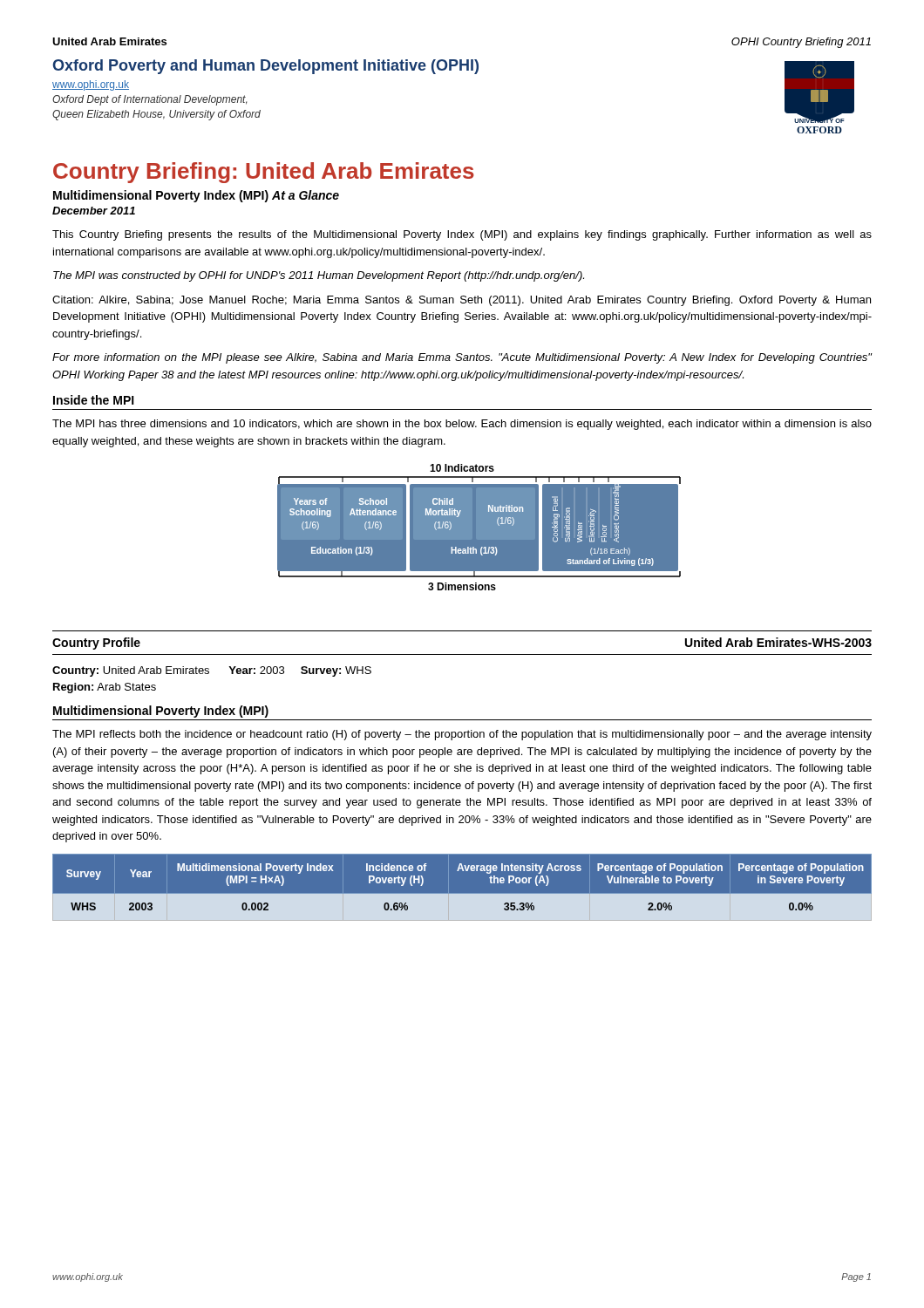Image resolution: width=924 pixels, height=1308 pixels.
Task: Click on the text block starting "The MPI has three dimensions and 10 indicators,"
Action: click(x=462, y=432)
